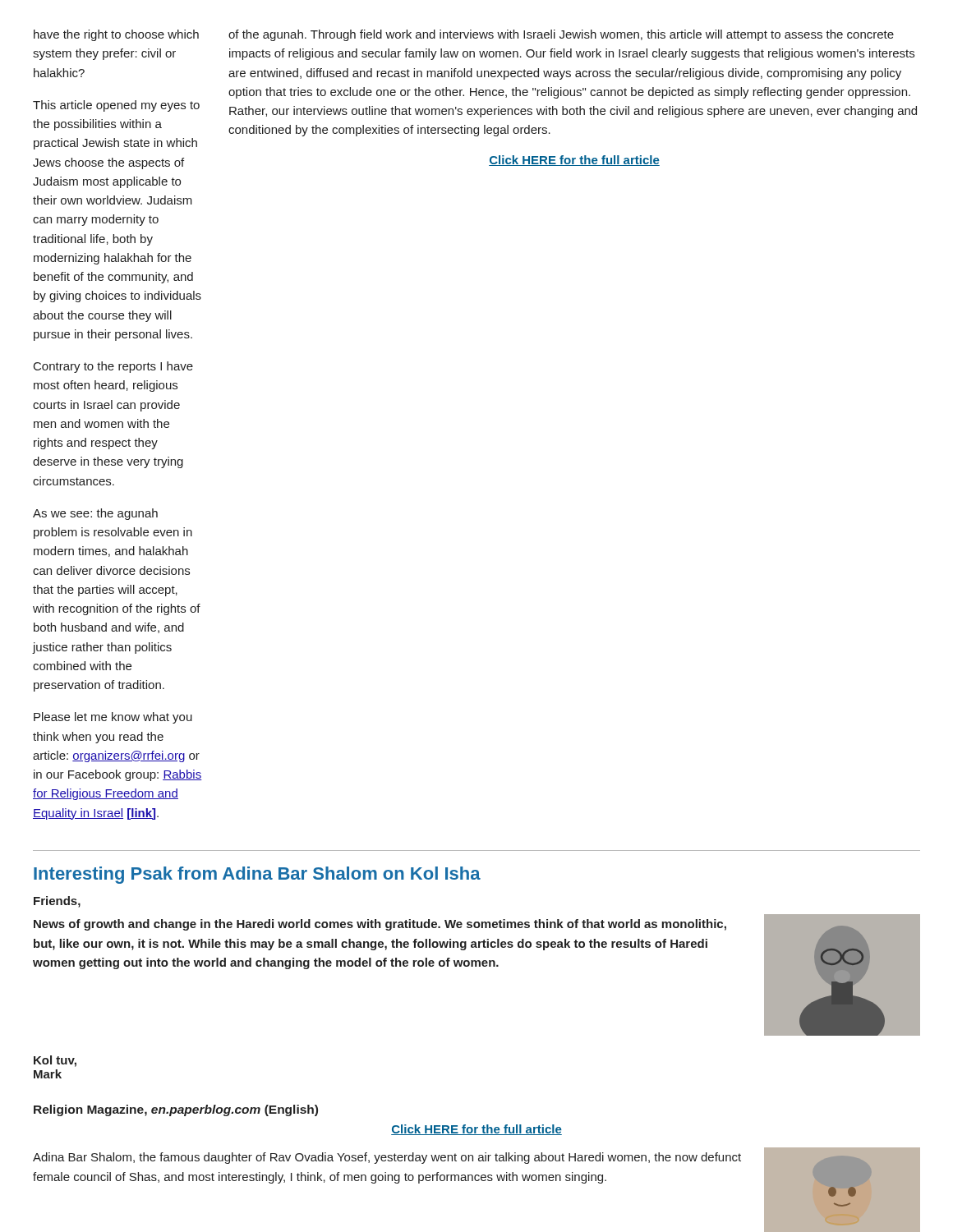Click on the element starting "Adina Bar Shalom, the famous daughter"

coord(387,1167)
